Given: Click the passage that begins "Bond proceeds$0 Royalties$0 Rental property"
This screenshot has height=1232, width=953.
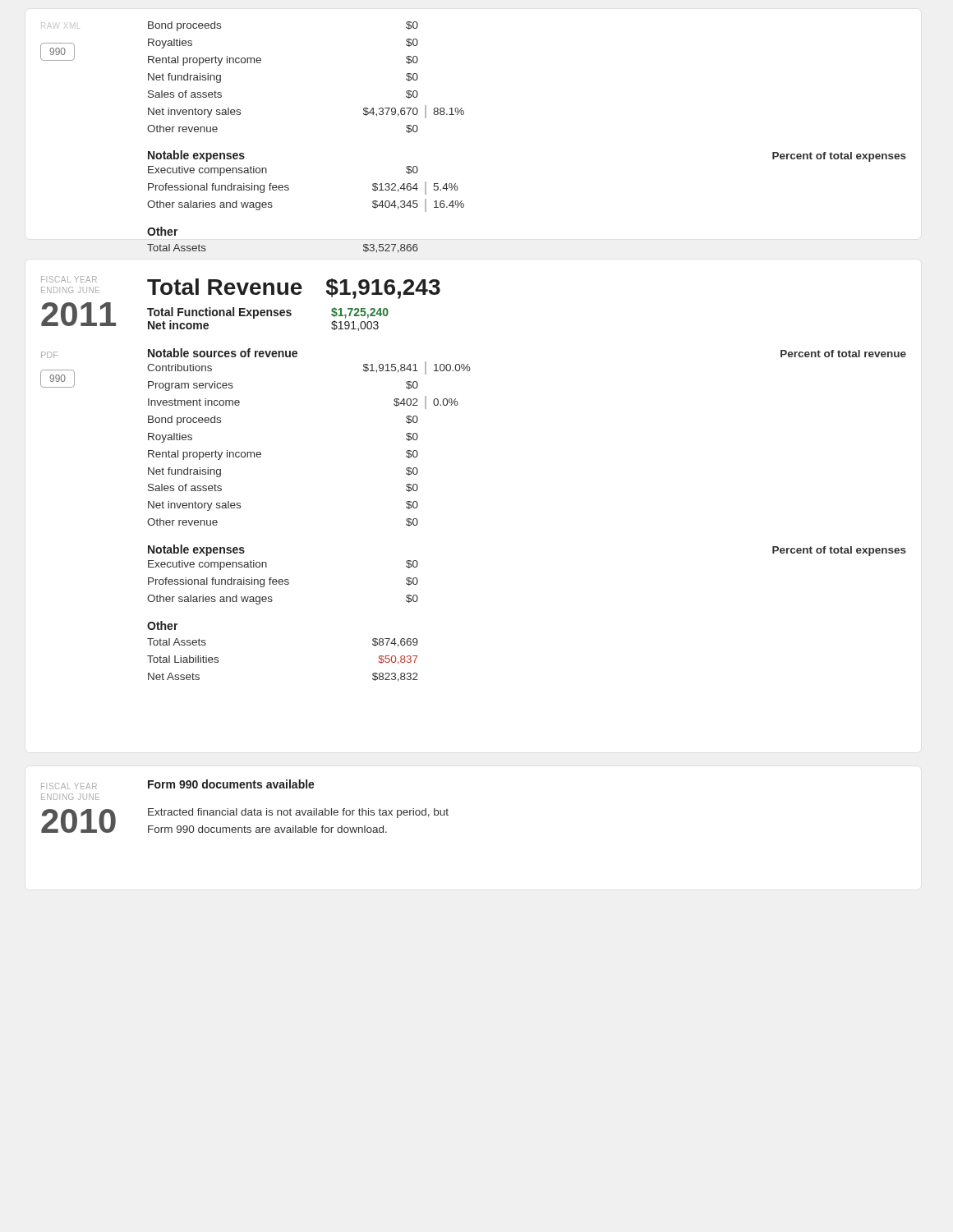Looking at the screenshot, I should 184,26.
